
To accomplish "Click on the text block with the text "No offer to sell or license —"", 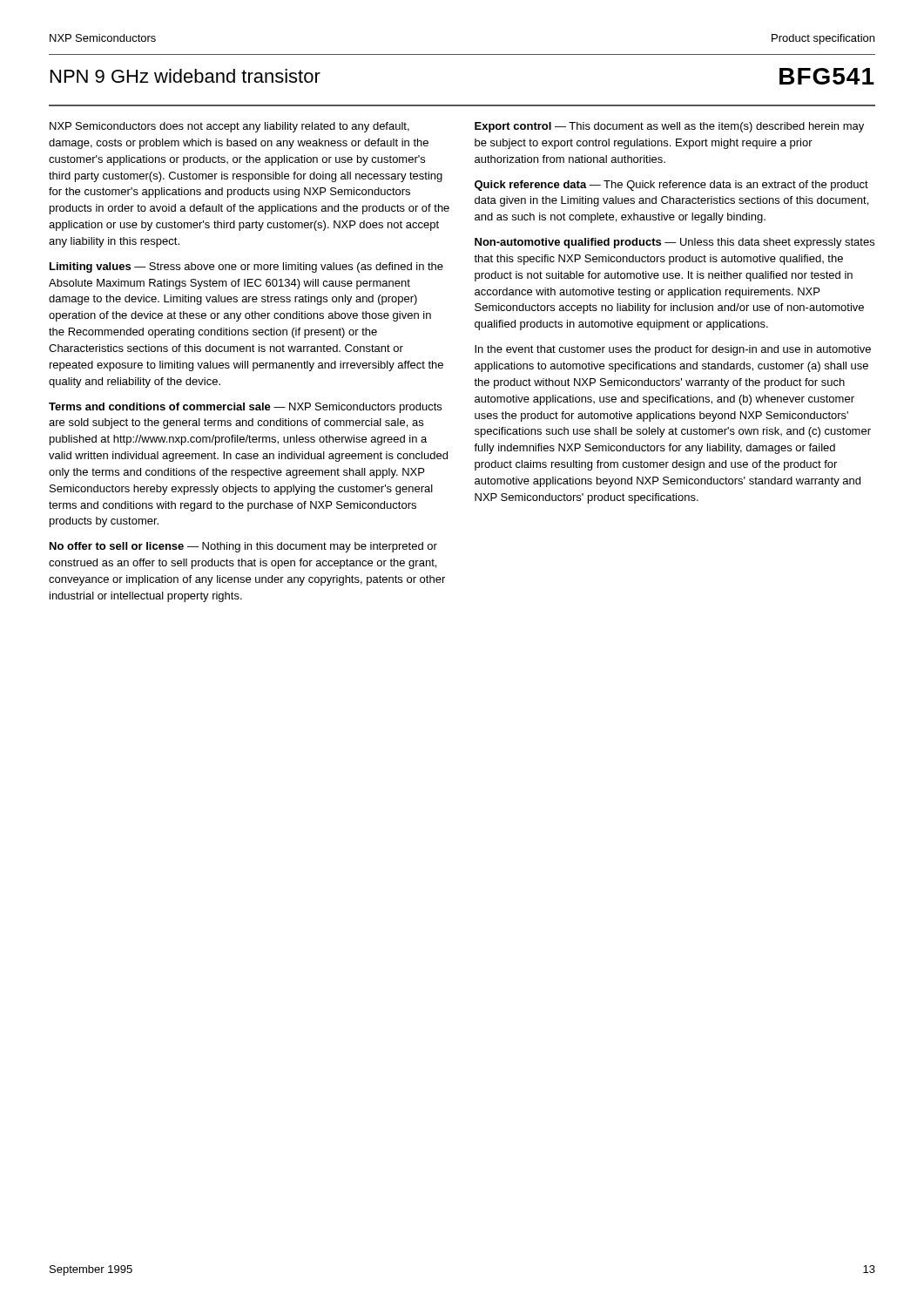I will [247, 571].
